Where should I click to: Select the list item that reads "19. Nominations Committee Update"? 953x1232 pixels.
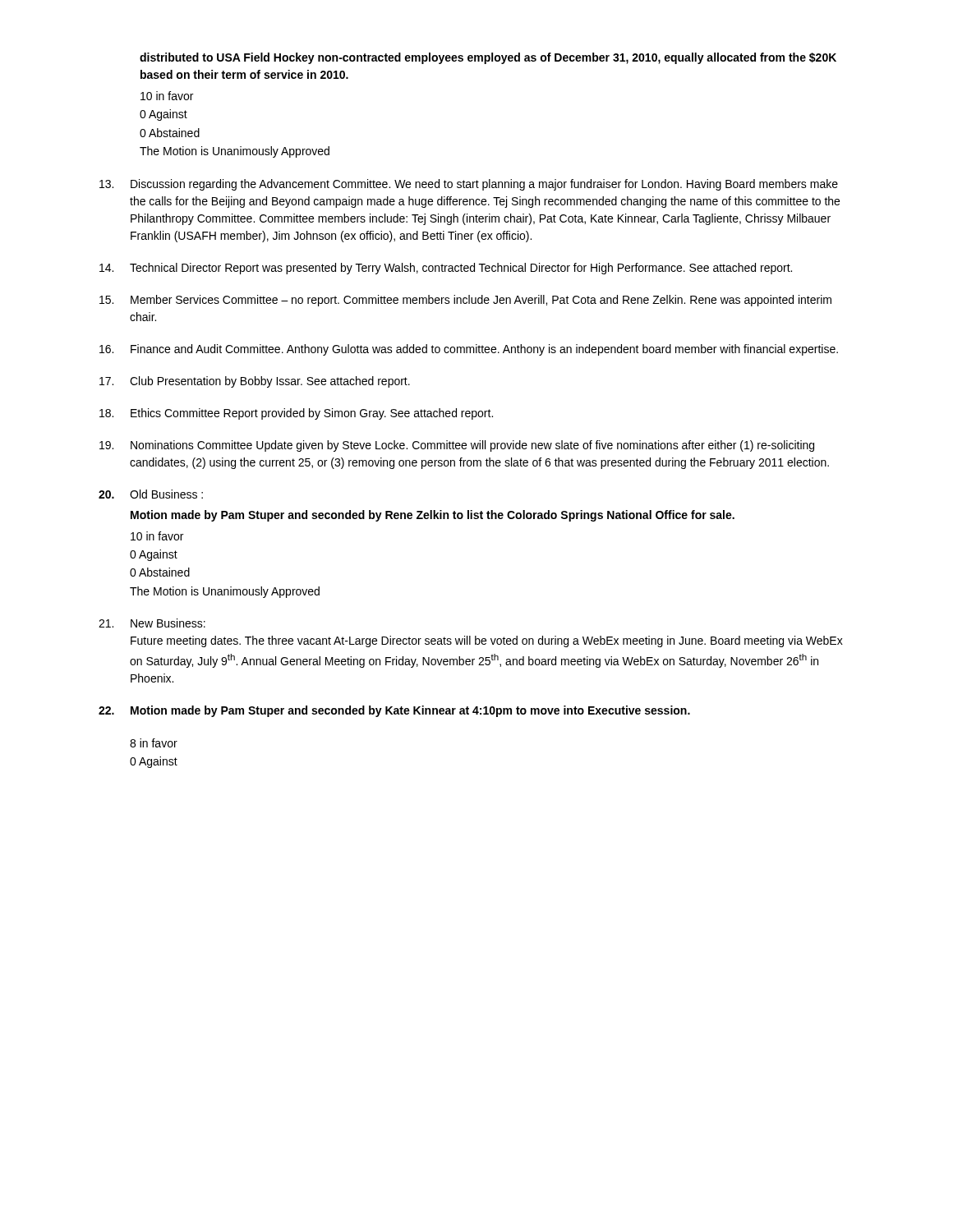476,454
